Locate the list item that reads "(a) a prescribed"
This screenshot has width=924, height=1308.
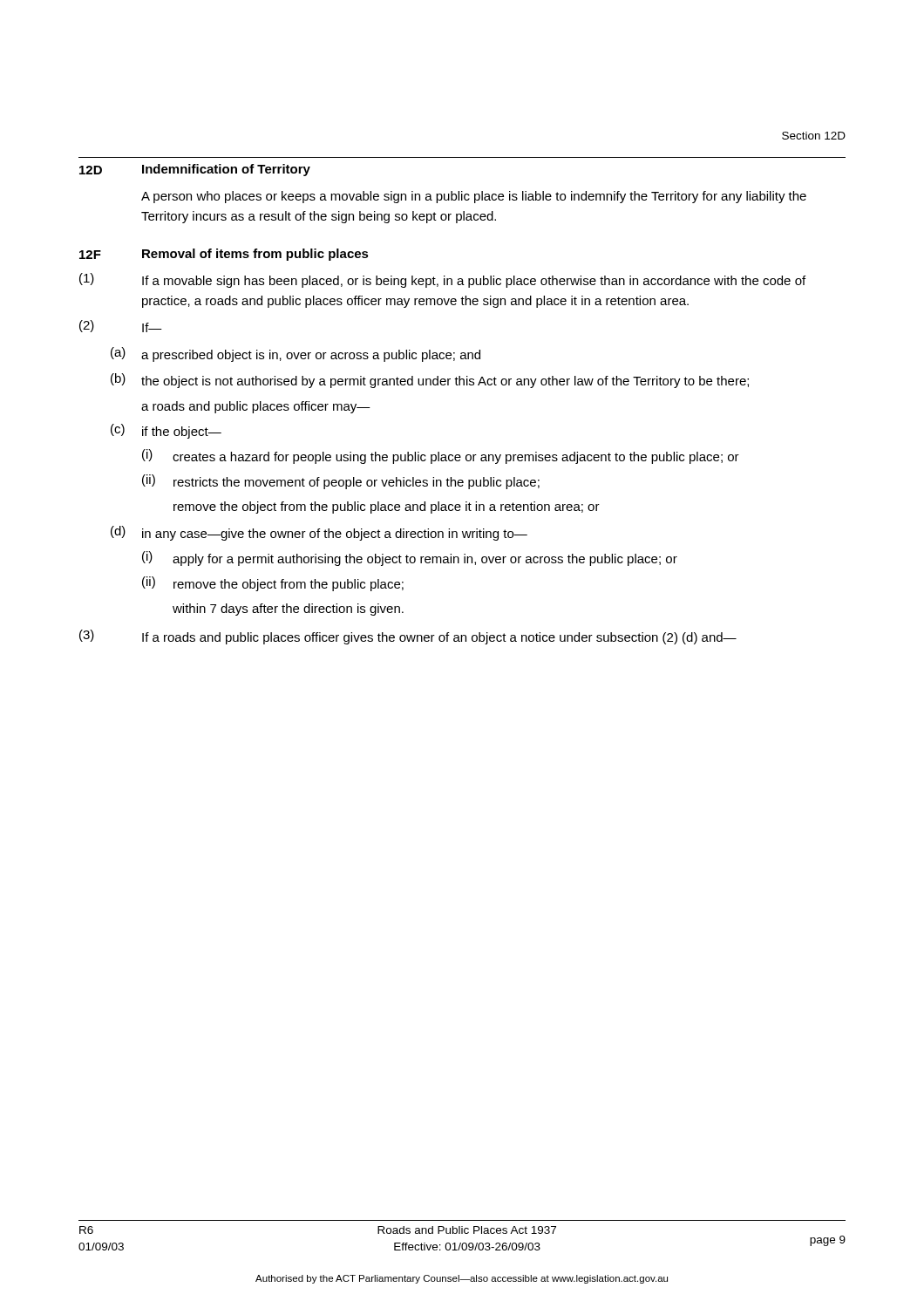click(478, 355)
